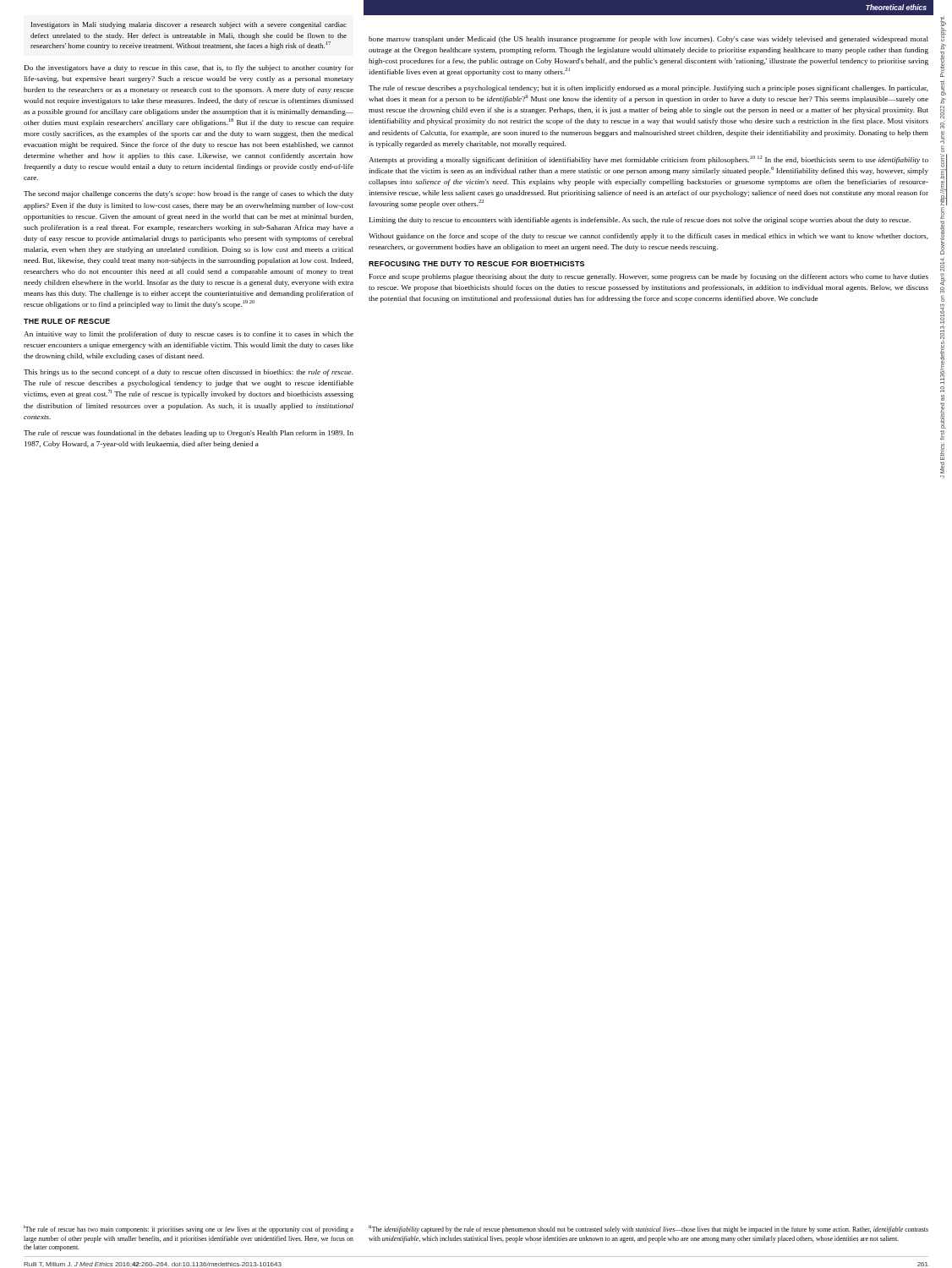This screenshot has height=1268, width=952.
Task: Navigate to the block starting "Force and scope problems plague theorising"
Action: 648,288
